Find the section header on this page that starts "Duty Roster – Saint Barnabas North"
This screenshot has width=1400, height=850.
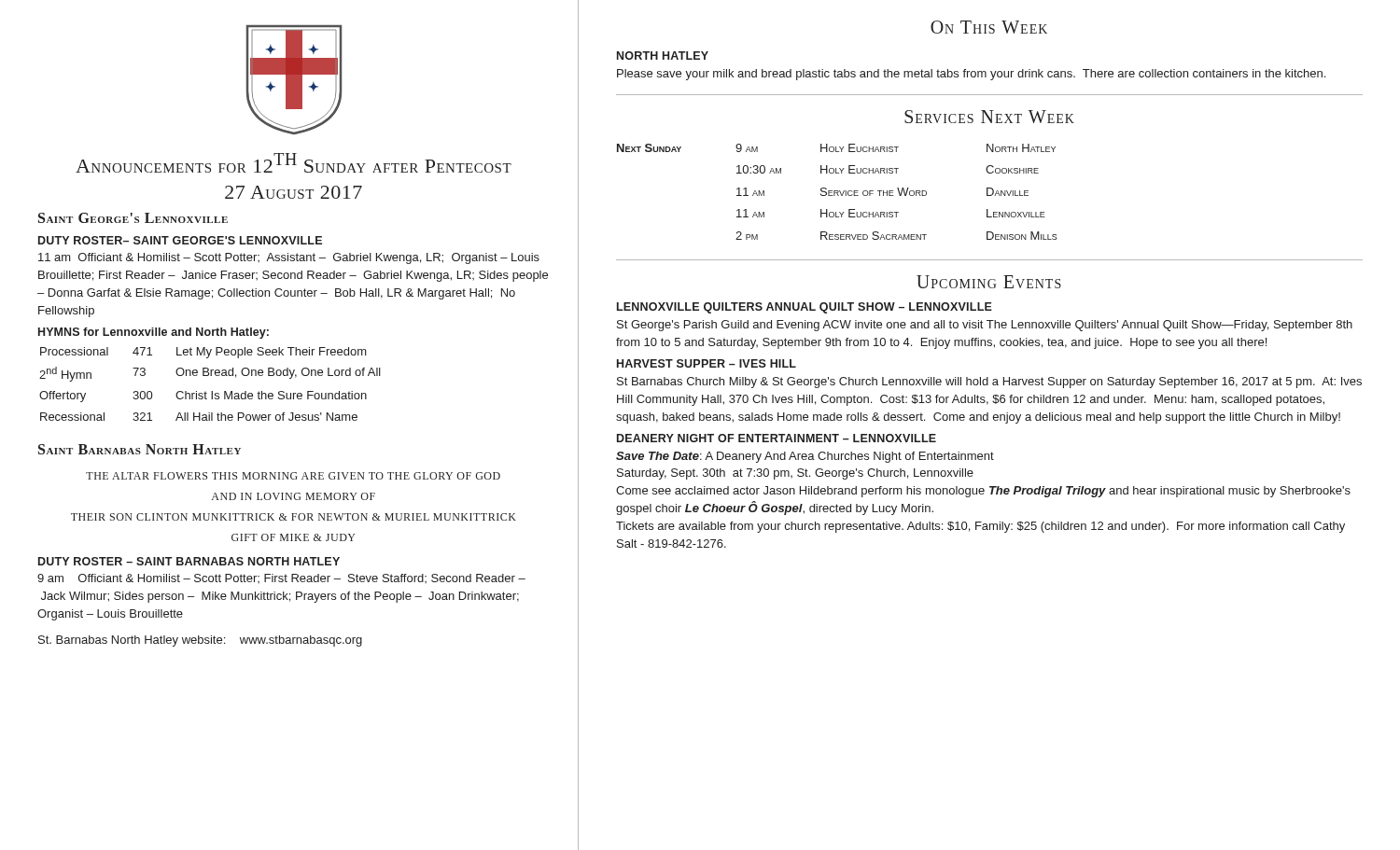click(x=189, y=562)
